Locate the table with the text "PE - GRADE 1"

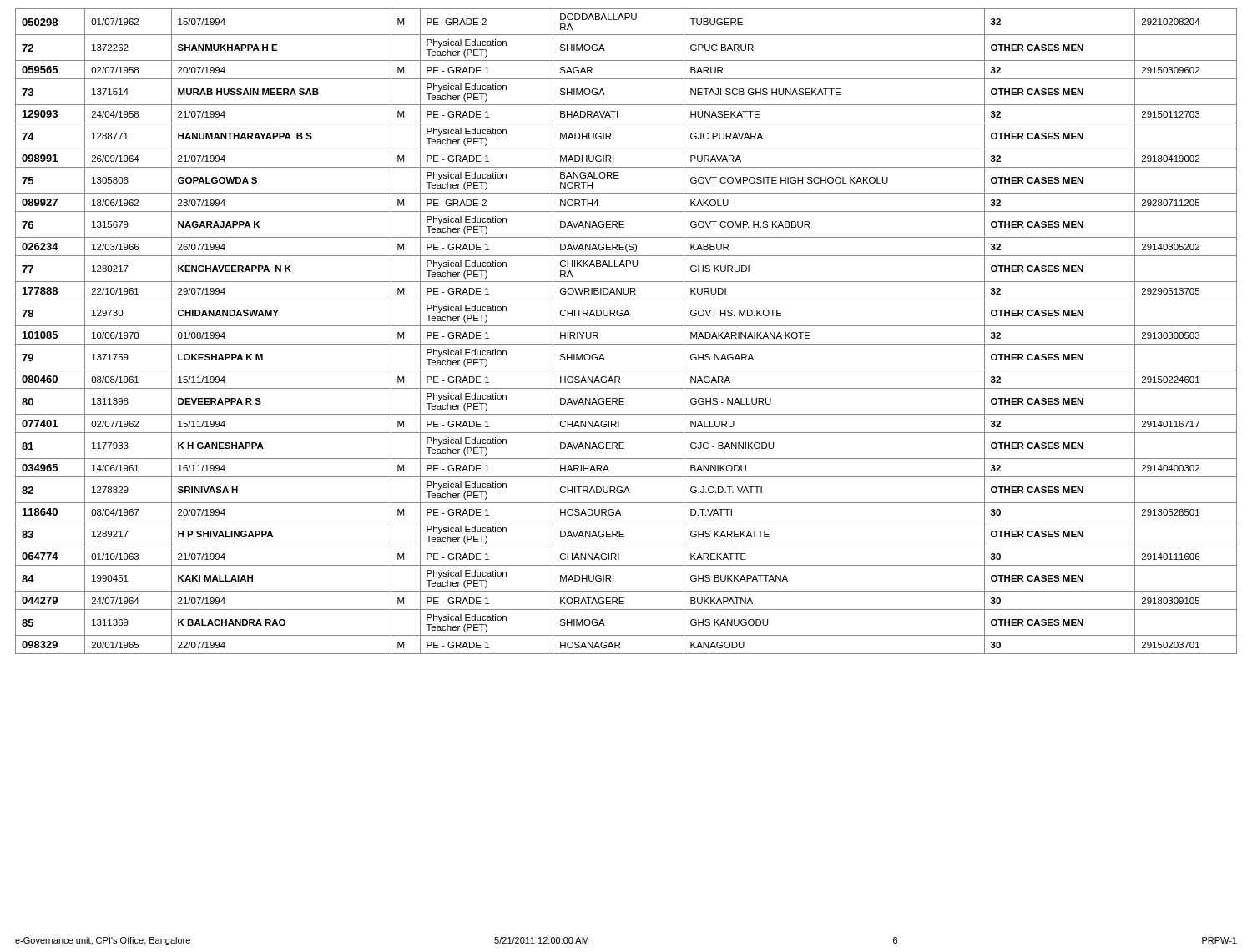click(626, 331)
